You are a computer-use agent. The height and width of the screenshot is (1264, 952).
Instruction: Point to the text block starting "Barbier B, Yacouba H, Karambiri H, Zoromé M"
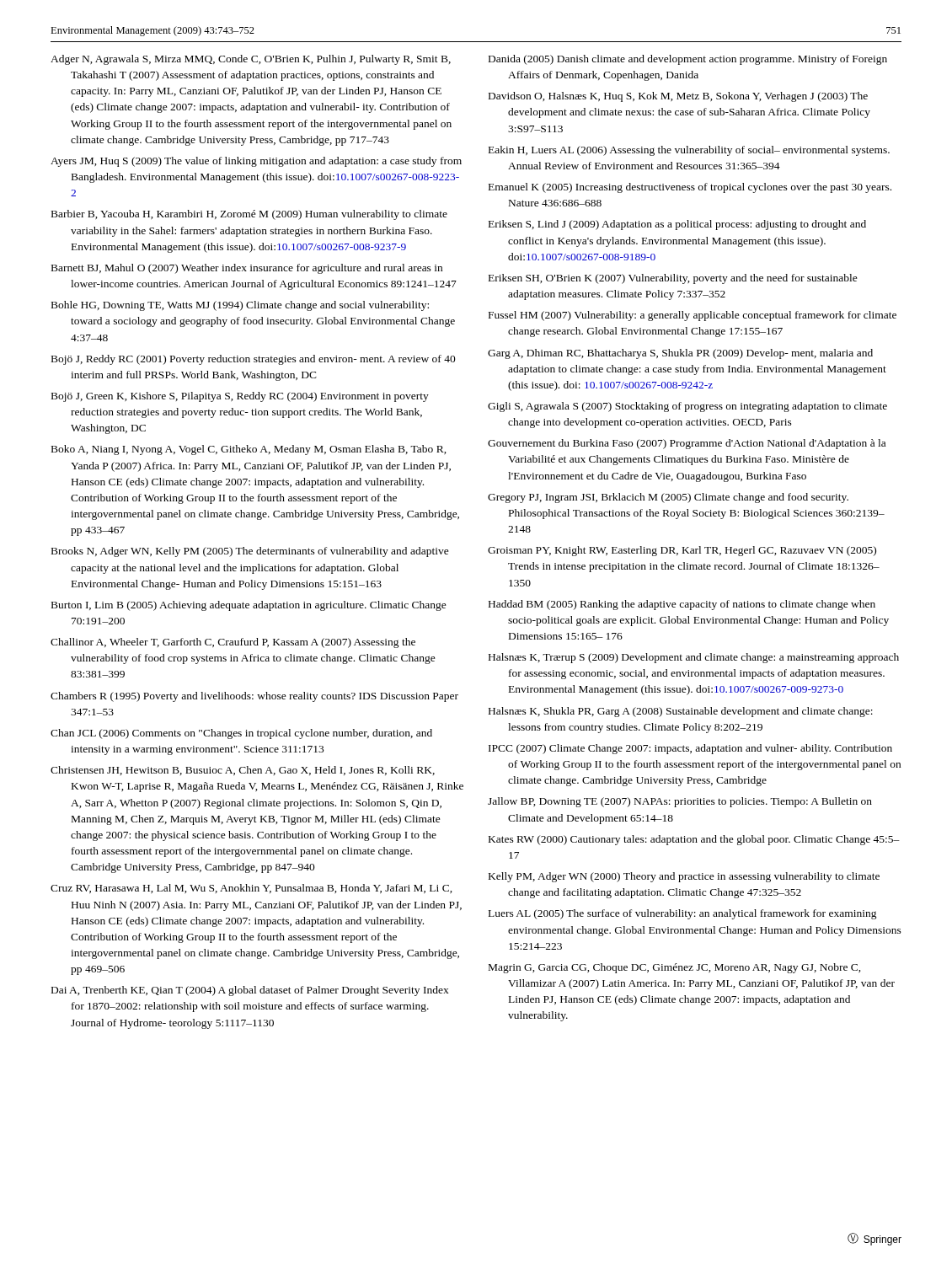point(249,230)
